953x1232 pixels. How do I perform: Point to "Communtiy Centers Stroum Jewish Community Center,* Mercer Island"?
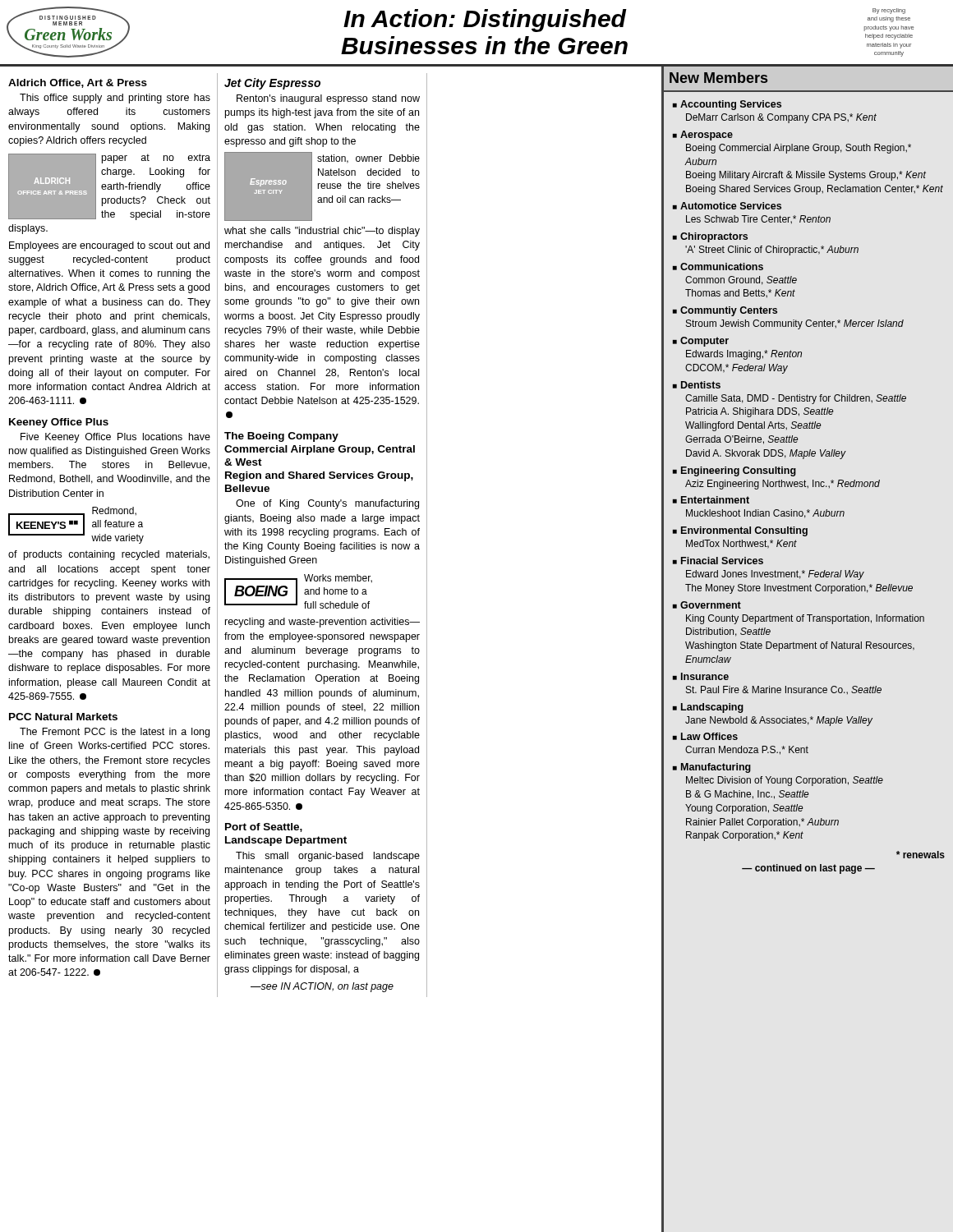click(808, 318)
